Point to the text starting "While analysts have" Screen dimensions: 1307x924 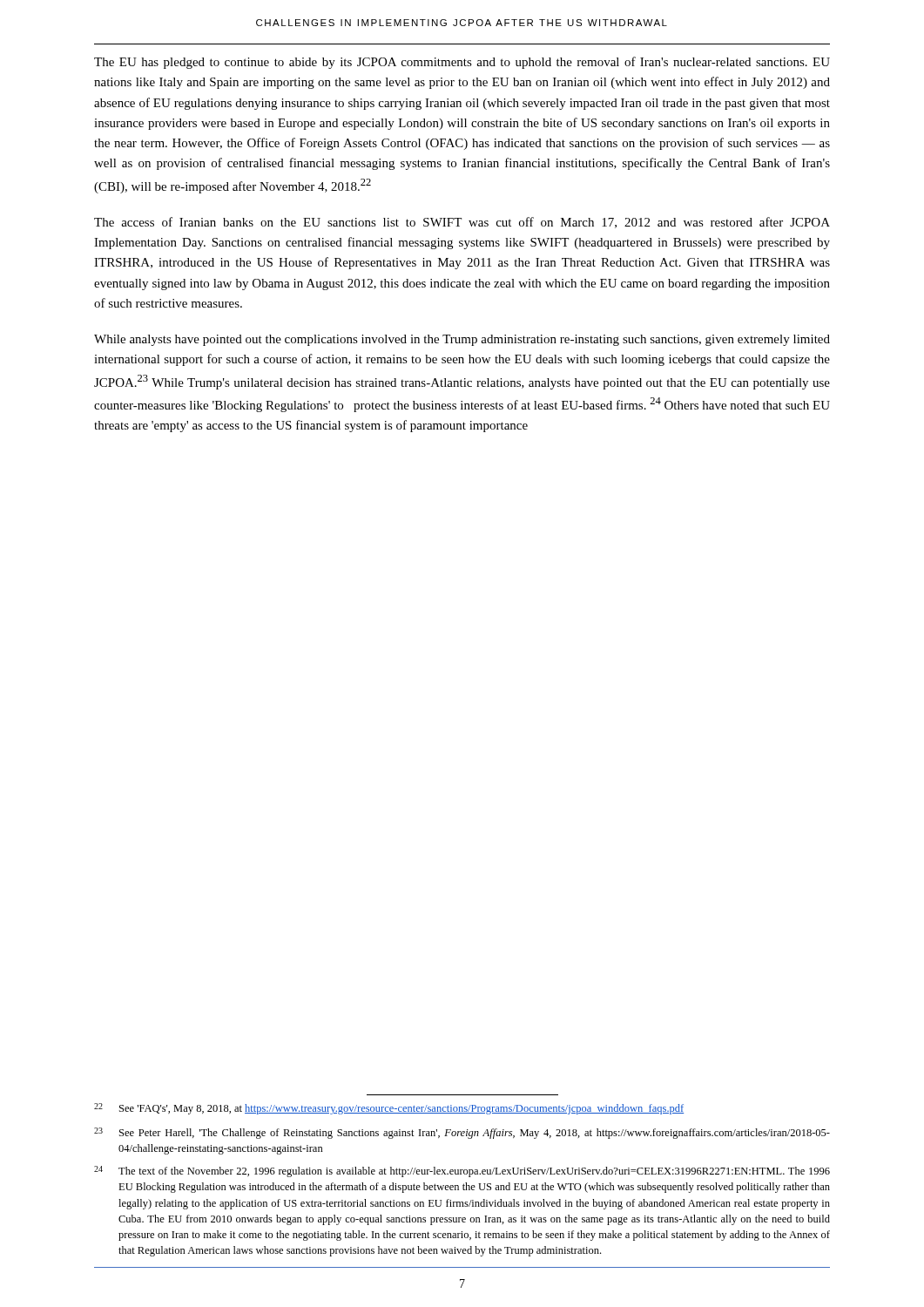(x=462, y=382)
